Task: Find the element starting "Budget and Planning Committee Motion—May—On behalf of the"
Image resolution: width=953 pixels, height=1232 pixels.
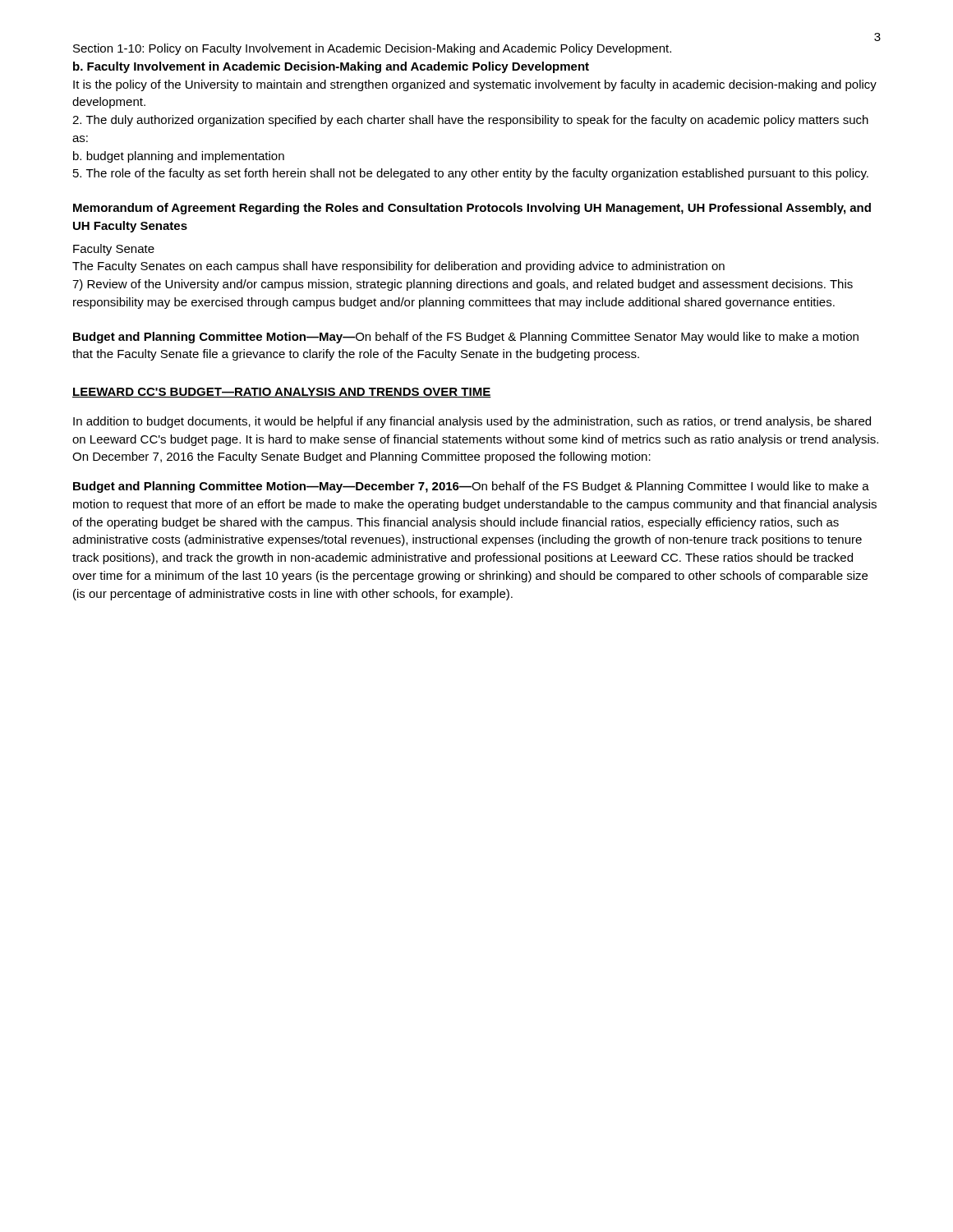Action: tap(476, 345)
